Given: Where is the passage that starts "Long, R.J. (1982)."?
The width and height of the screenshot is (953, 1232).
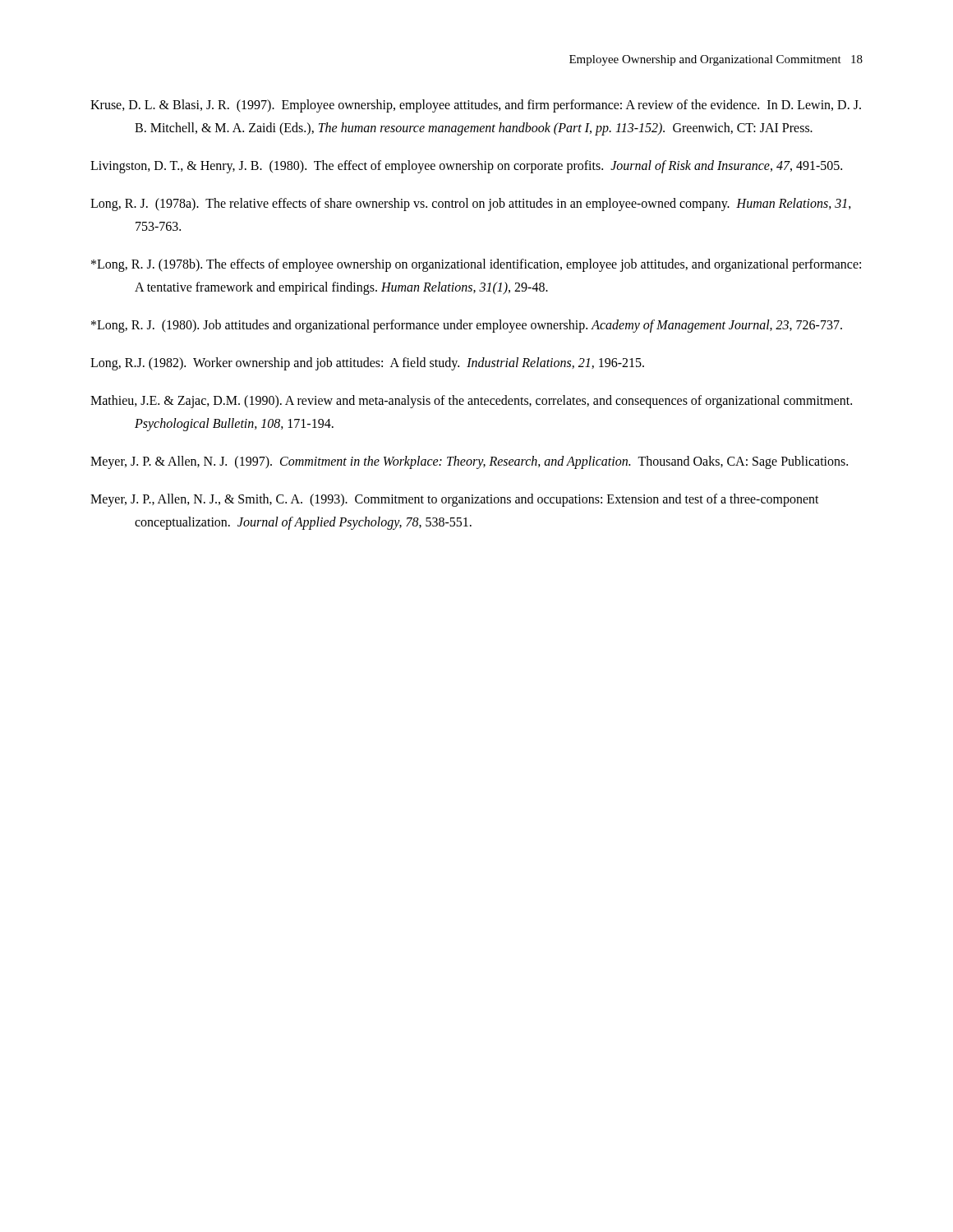Looking at the screenshot, I should click(x=368, y=363).
